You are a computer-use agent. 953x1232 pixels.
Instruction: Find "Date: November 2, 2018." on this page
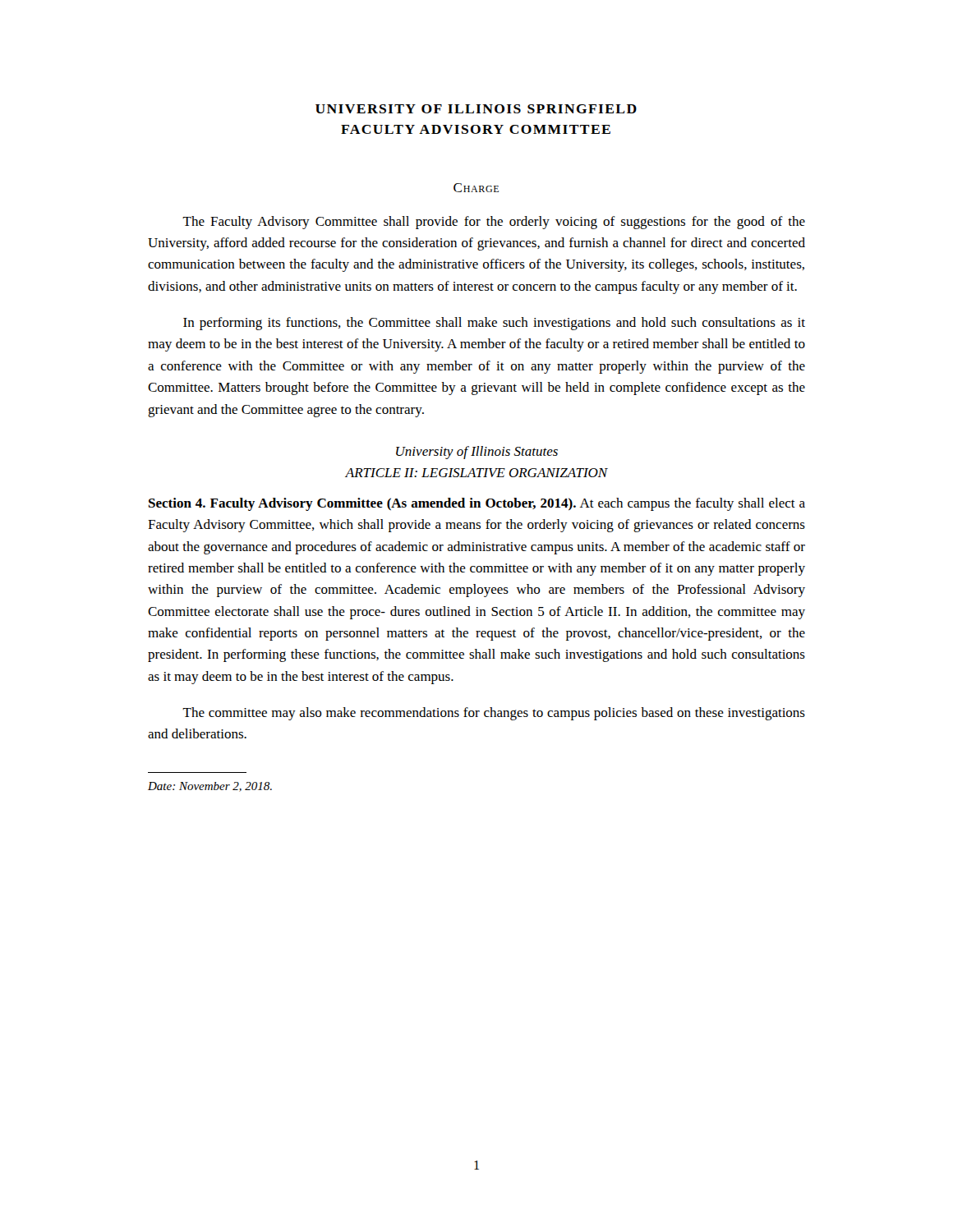pyautogui.click(x=210, y=787)
